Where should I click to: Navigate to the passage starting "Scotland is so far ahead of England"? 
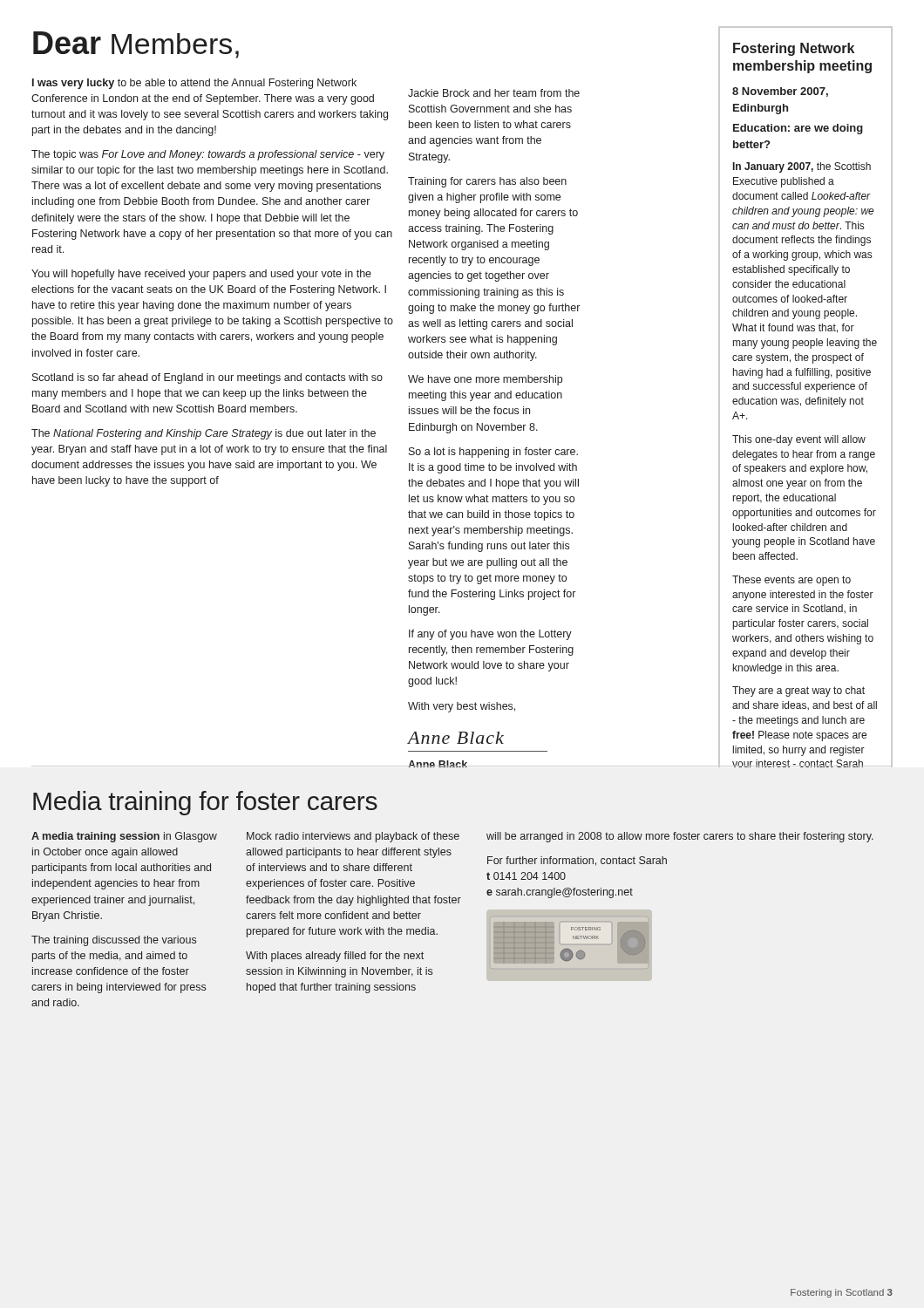pyautogui.click(x=214, y=393)
